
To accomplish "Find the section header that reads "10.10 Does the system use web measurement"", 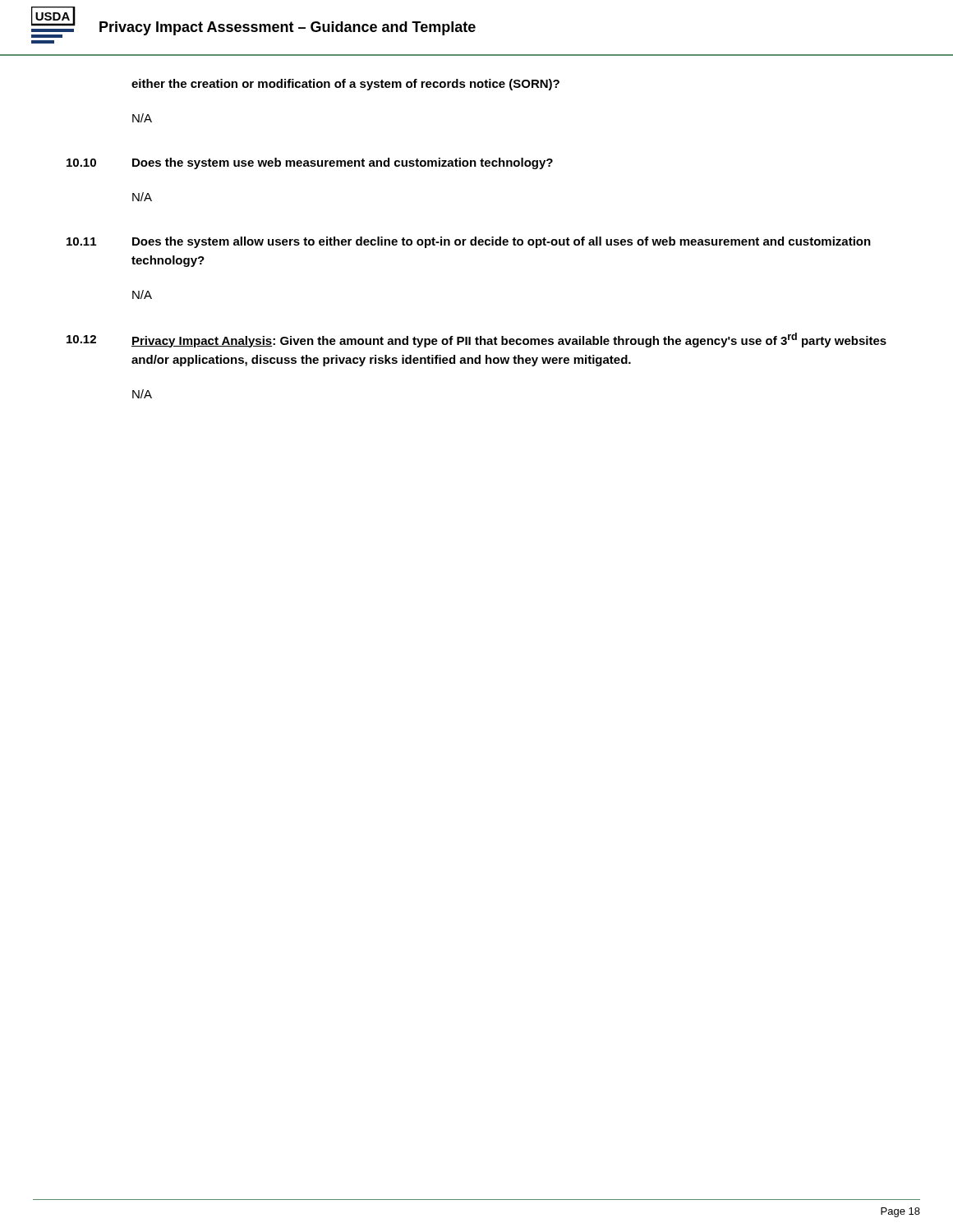I will [310, 162].
